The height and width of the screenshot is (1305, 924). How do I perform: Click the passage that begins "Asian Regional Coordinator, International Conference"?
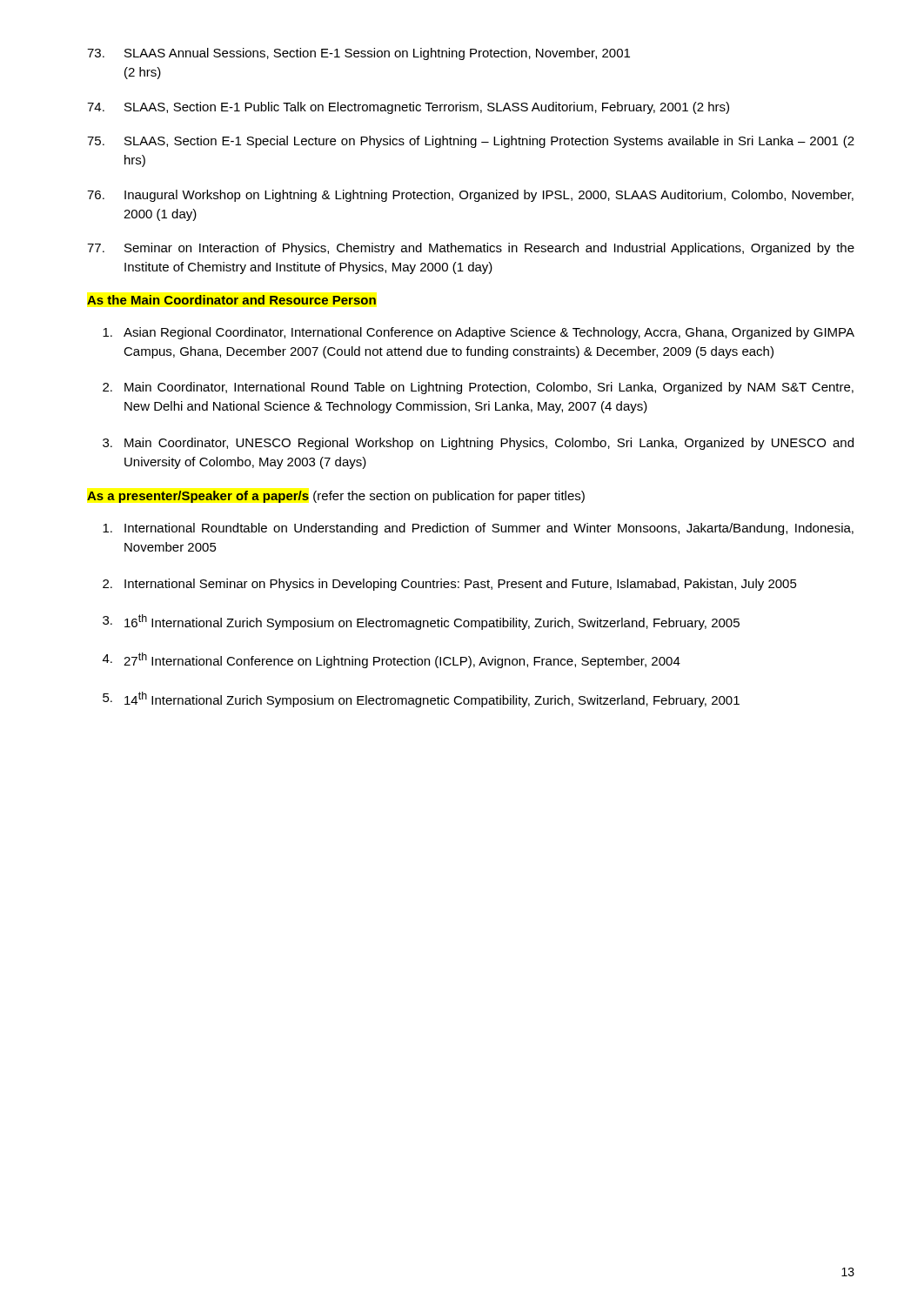(471, 342)
